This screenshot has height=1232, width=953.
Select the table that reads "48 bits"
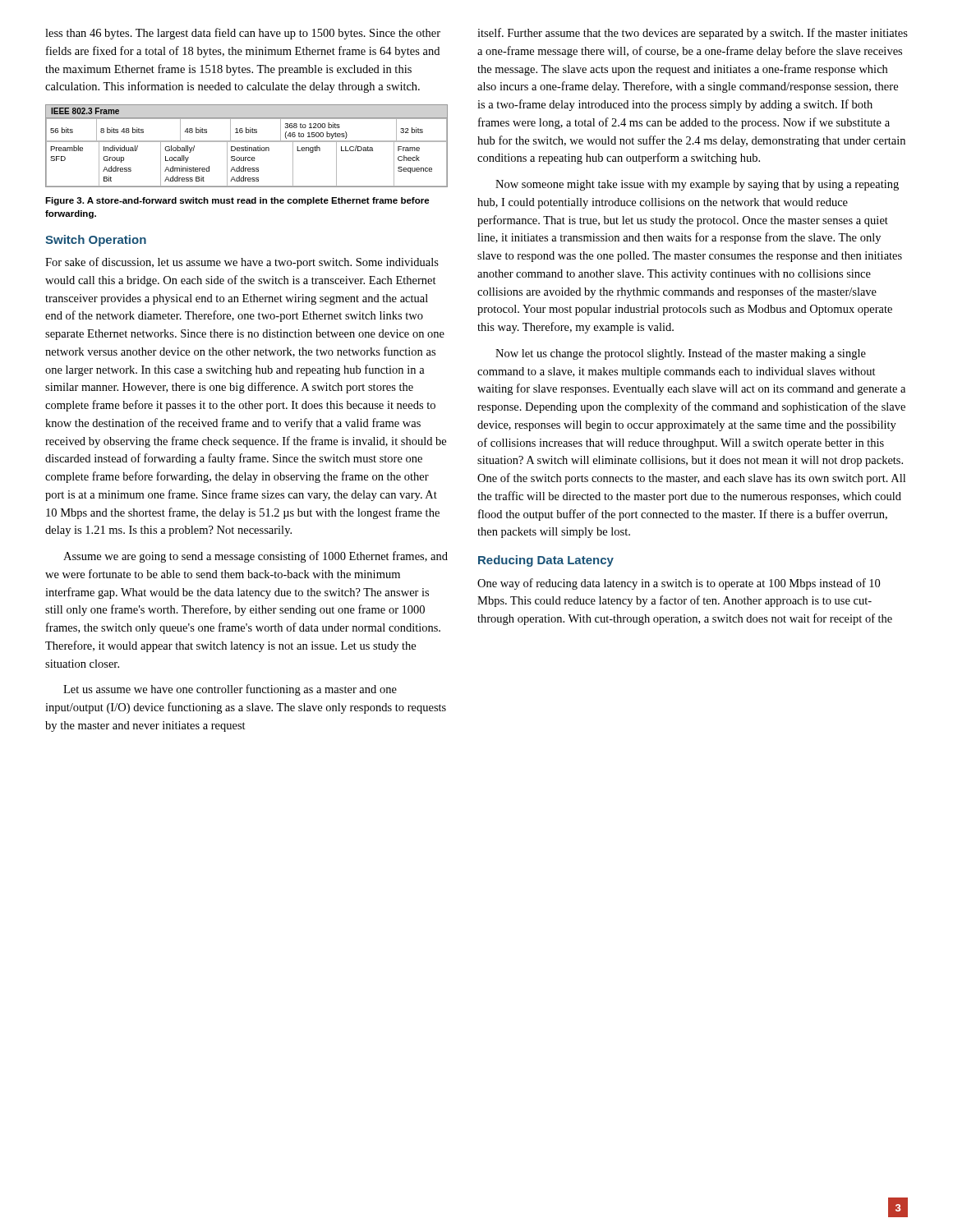point(246,146)
